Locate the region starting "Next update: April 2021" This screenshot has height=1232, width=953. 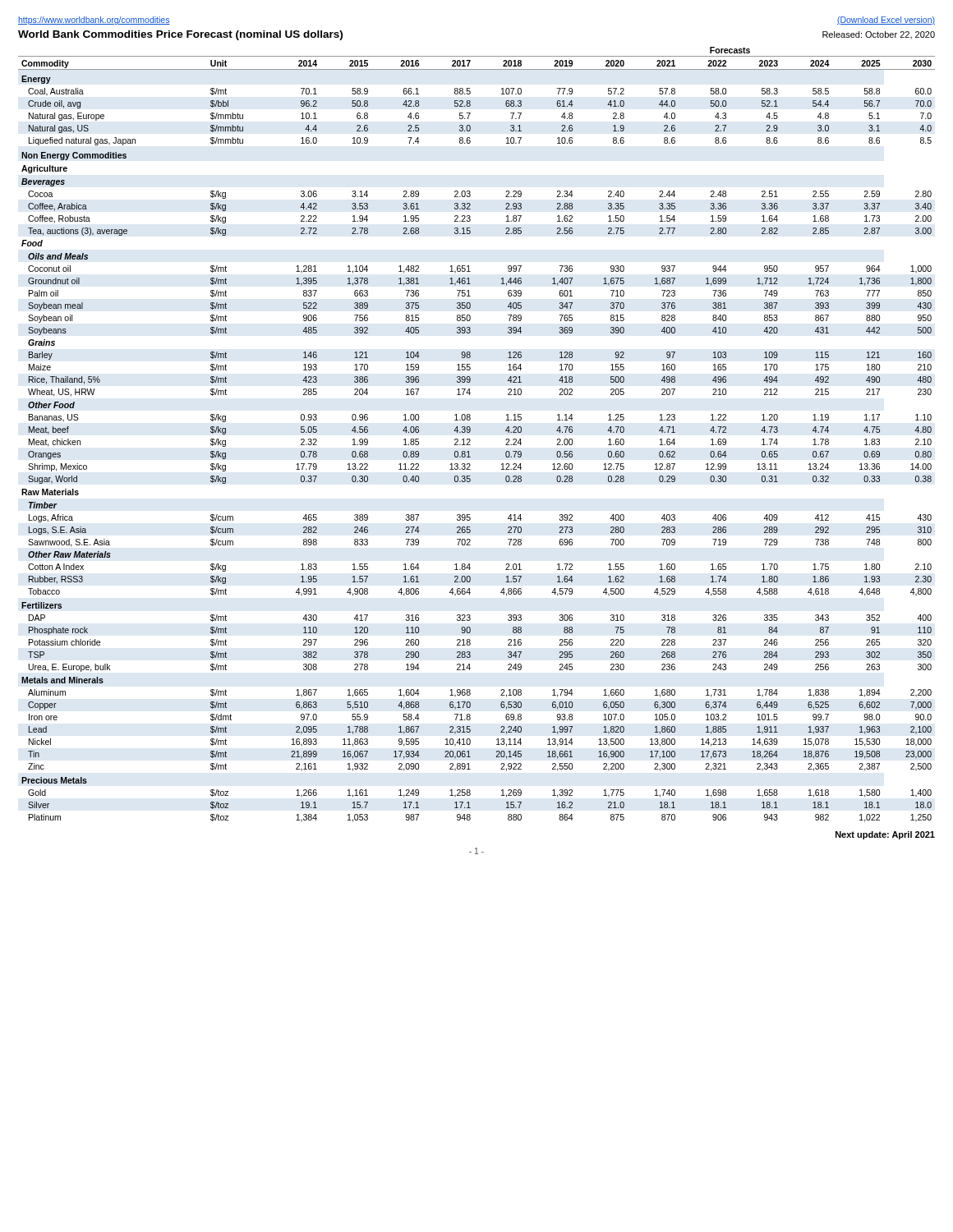tap(885, 834)
